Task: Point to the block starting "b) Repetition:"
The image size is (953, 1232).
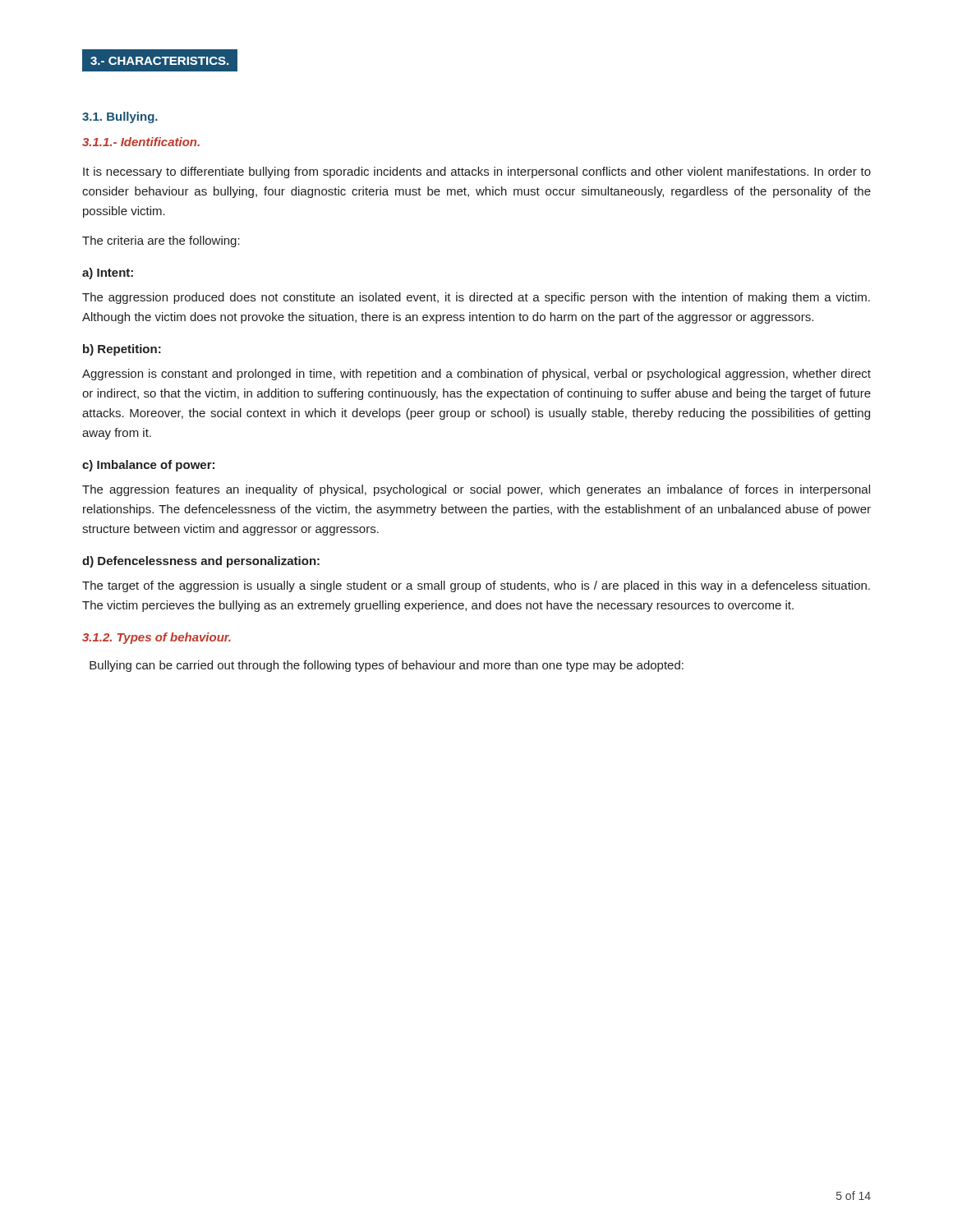Action: point(122,349)
